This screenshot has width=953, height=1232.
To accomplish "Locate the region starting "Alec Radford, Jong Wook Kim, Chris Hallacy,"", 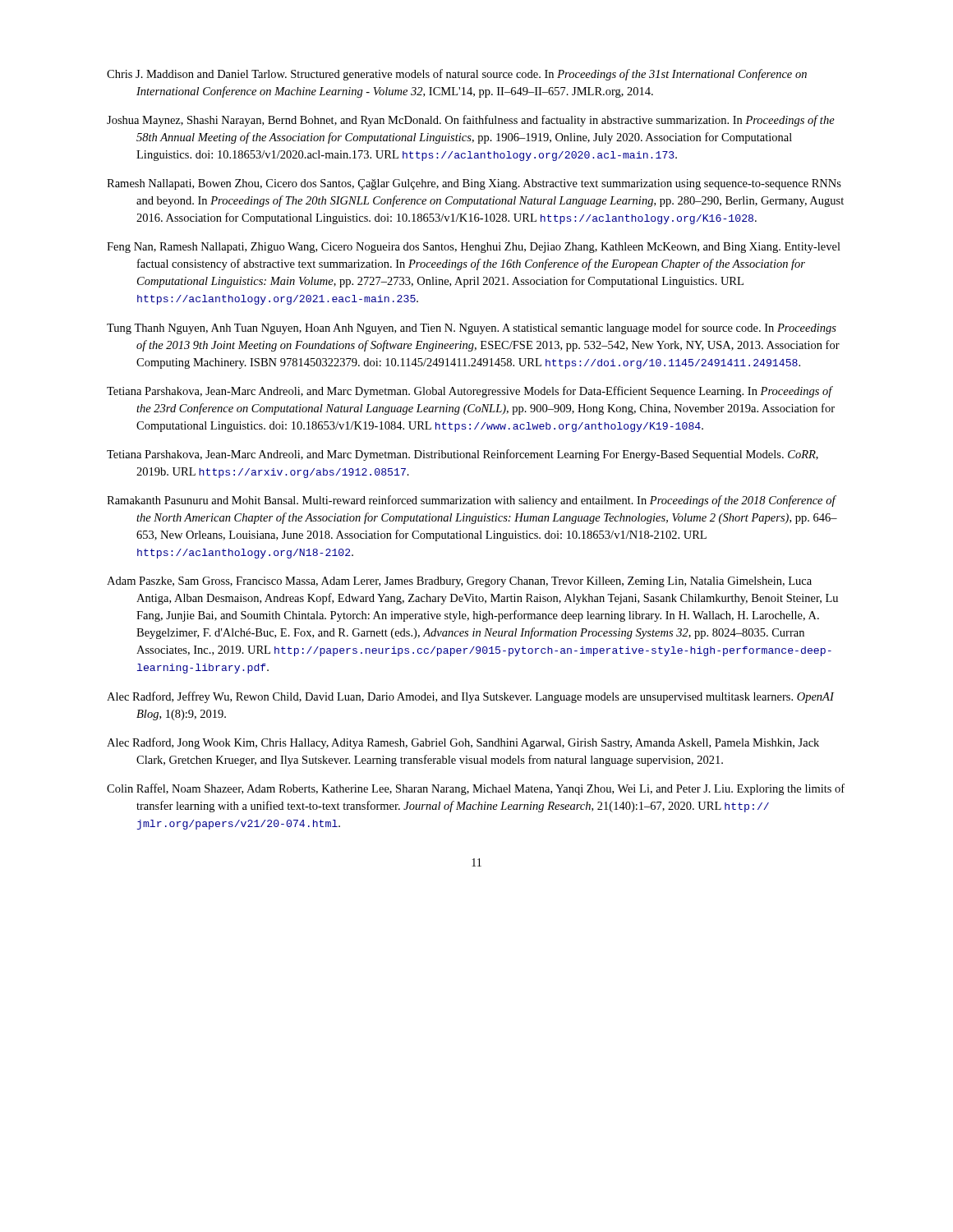I will pyautogui.click(x=463, y=751).
